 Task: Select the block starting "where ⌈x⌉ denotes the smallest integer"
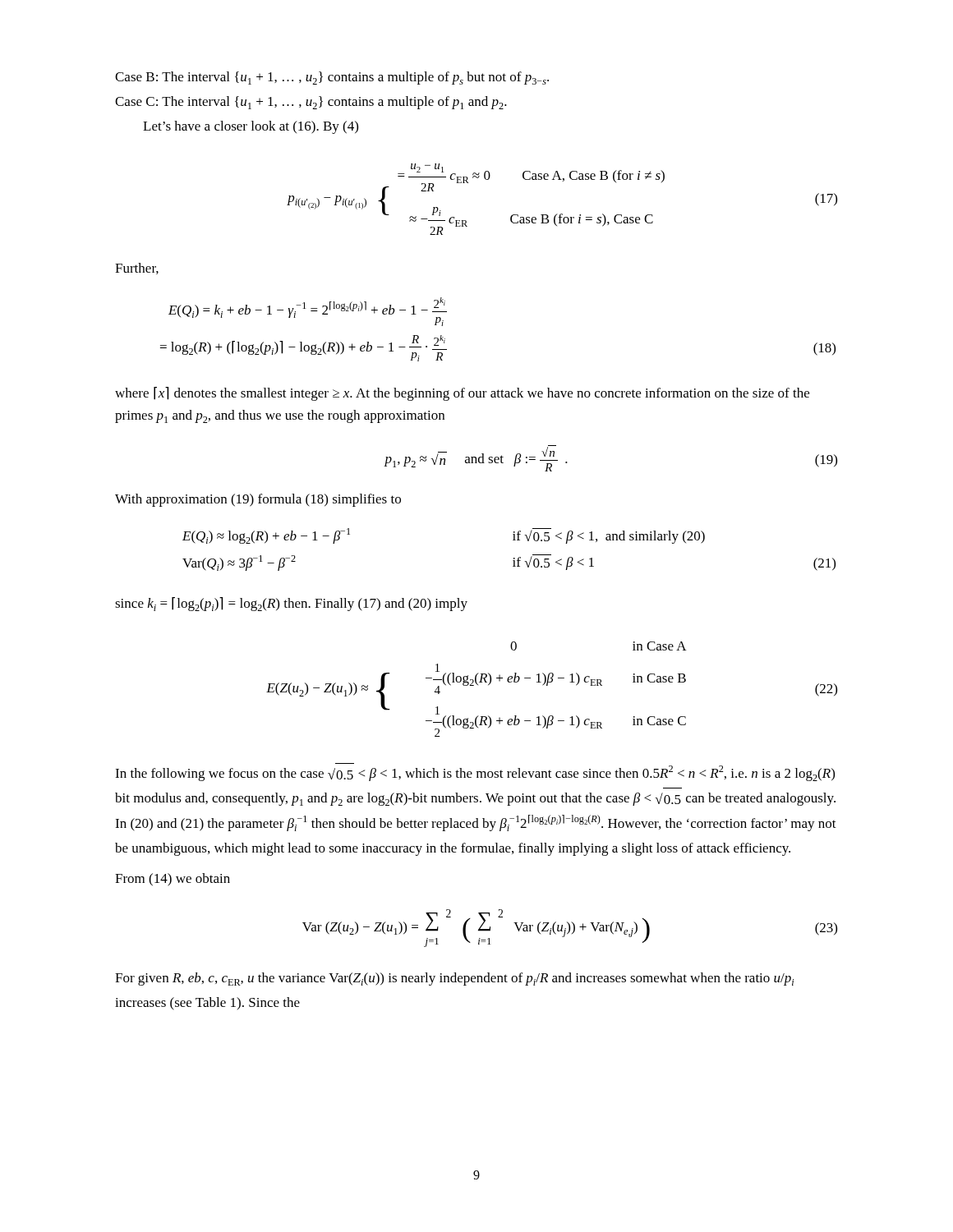point(462,405)
